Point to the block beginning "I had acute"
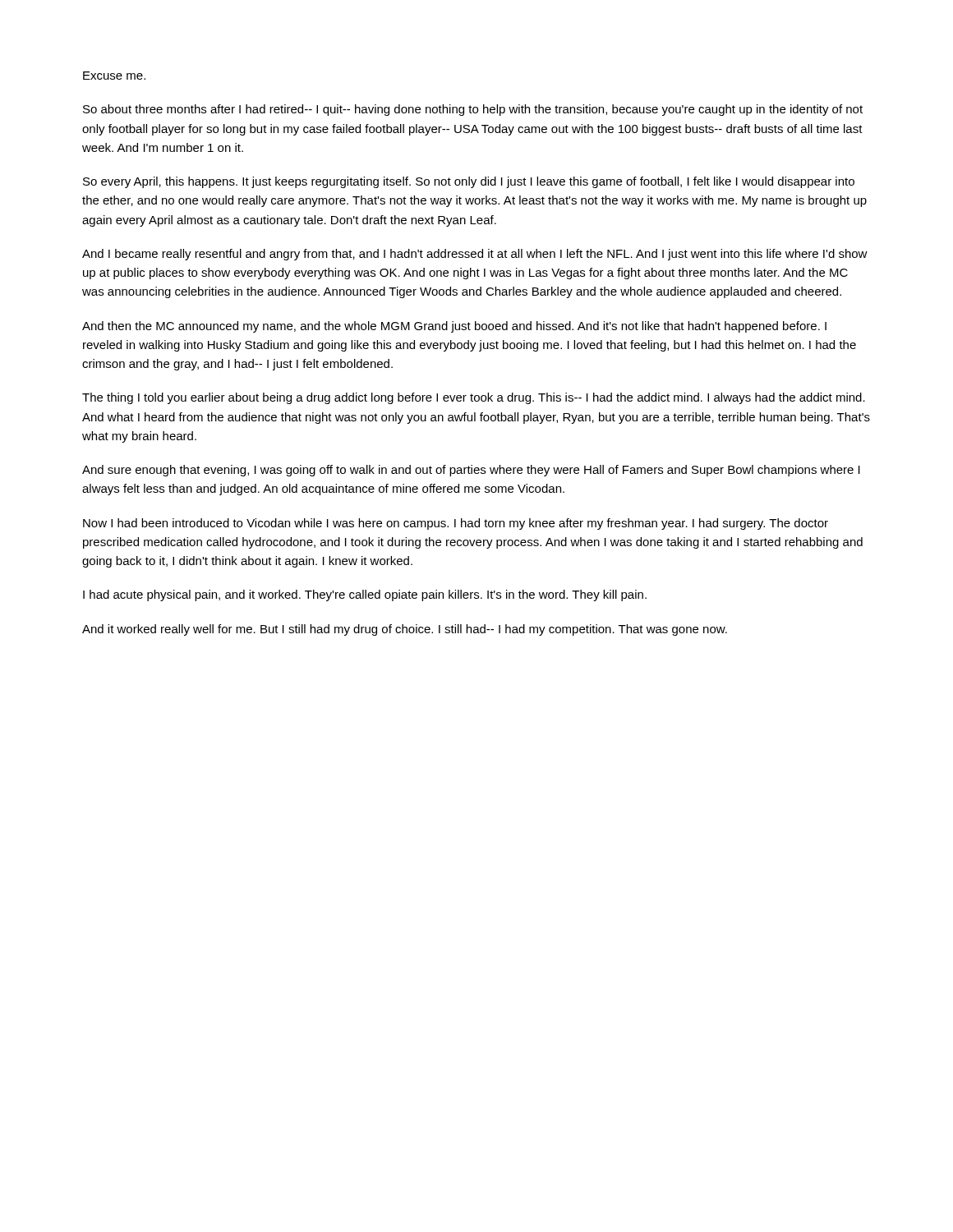Screen dimensions: 1232x953 pyautogui.click(x=365, y=594)
